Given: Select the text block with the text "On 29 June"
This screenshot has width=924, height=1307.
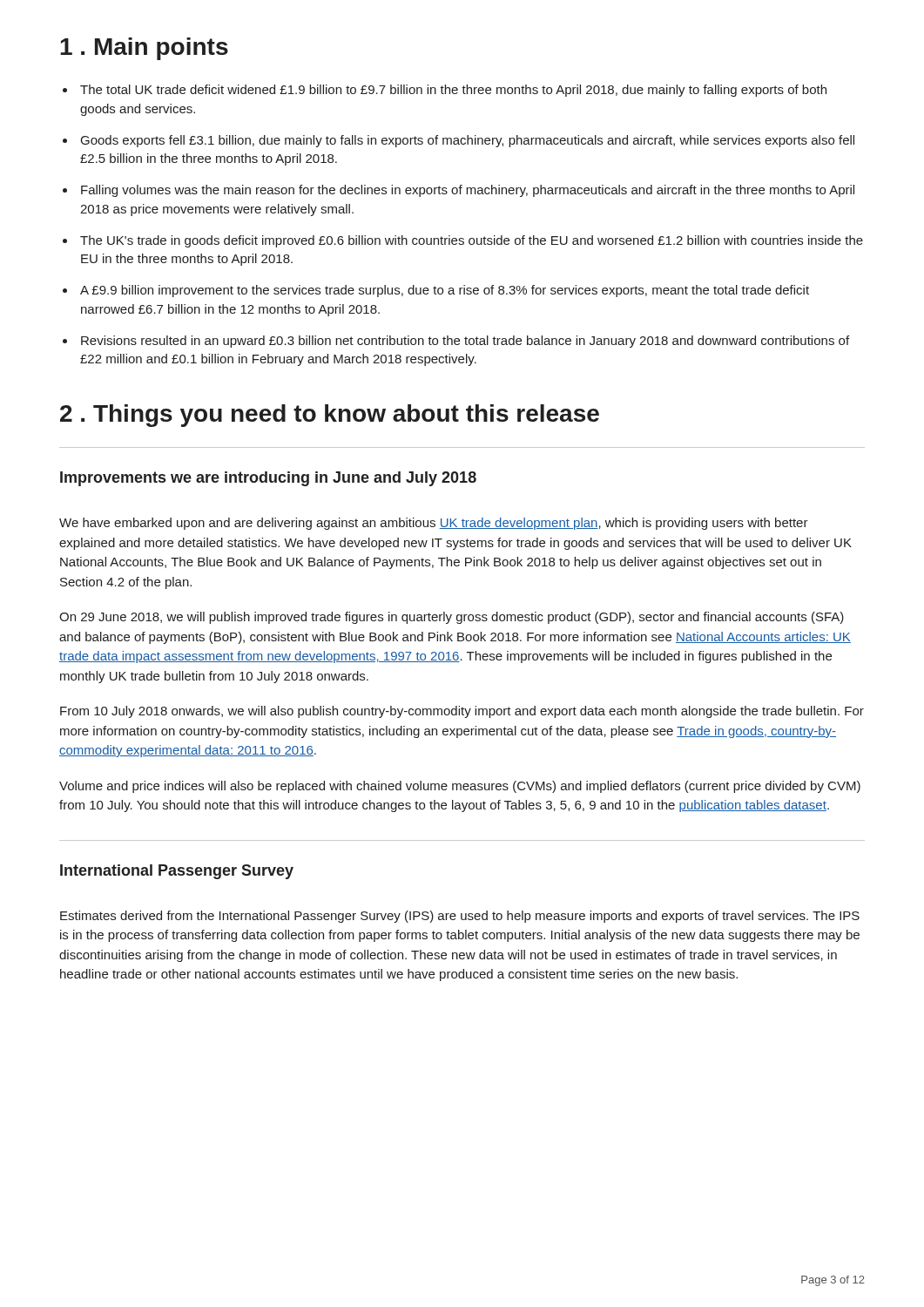Looking at the screenshot, I should (x=455, y=646).
